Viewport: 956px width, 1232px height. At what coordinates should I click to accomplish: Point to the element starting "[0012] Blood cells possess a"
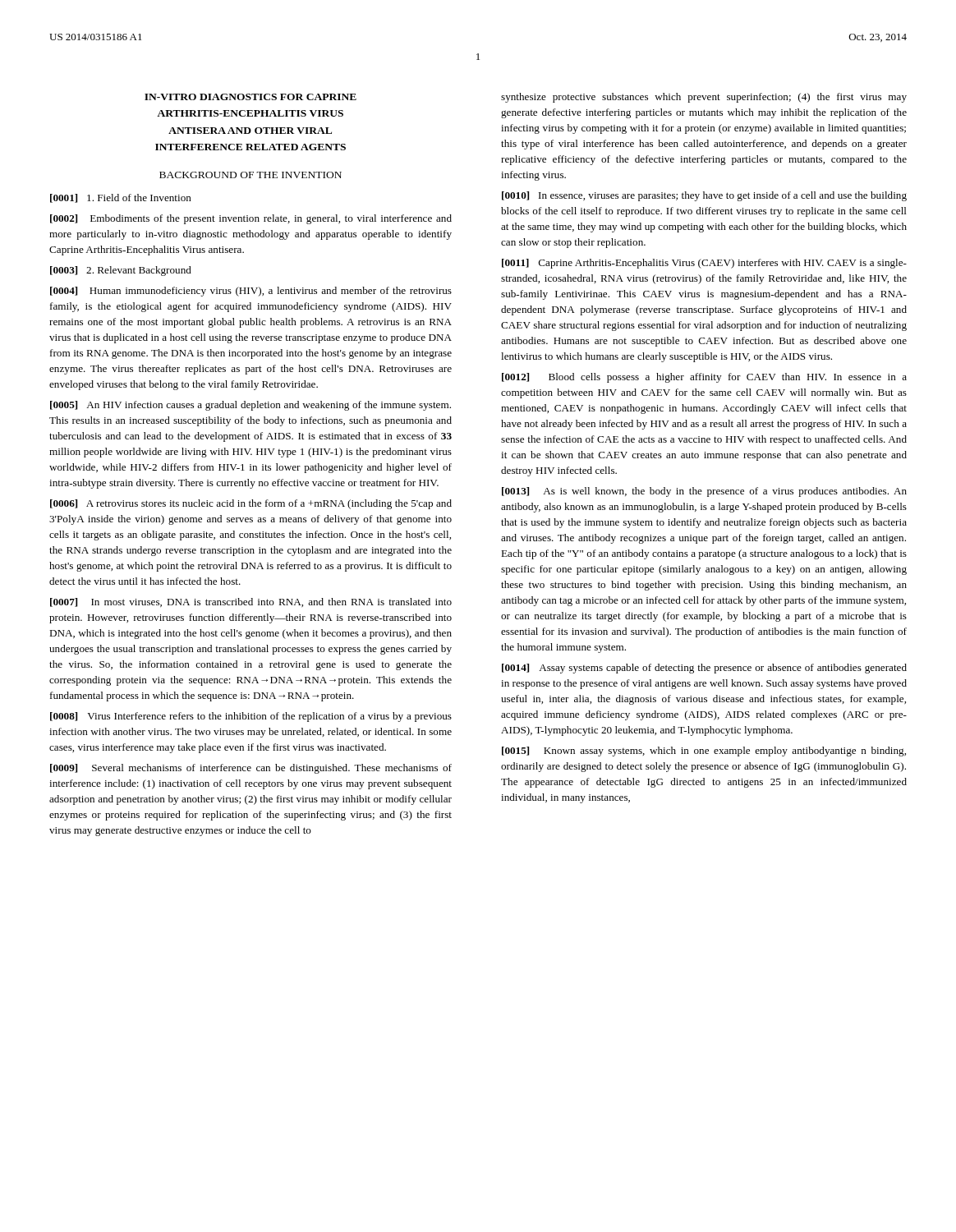tap(704, 423)
